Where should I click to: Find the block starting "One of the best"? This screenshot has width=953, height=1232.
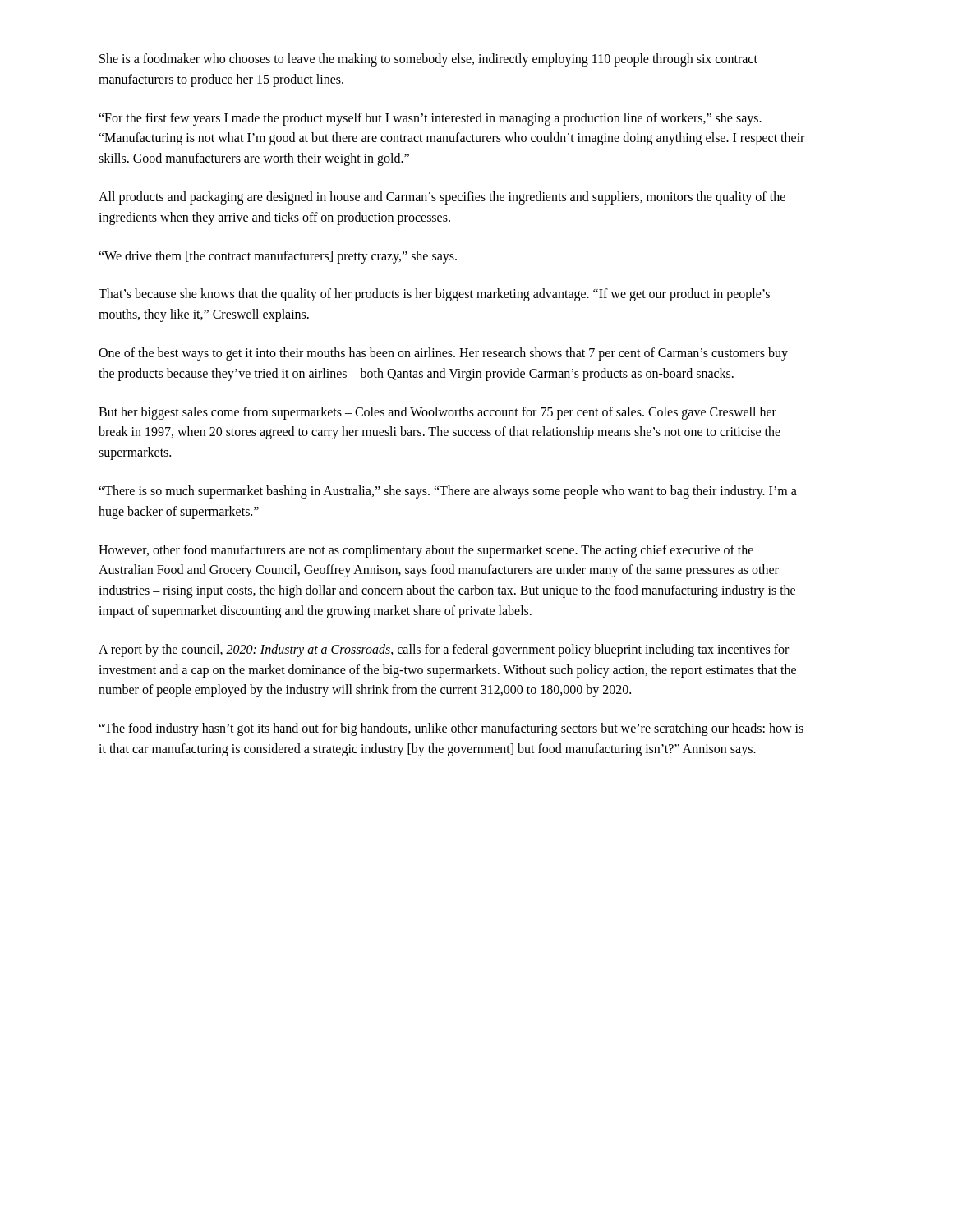click(443, 363)
